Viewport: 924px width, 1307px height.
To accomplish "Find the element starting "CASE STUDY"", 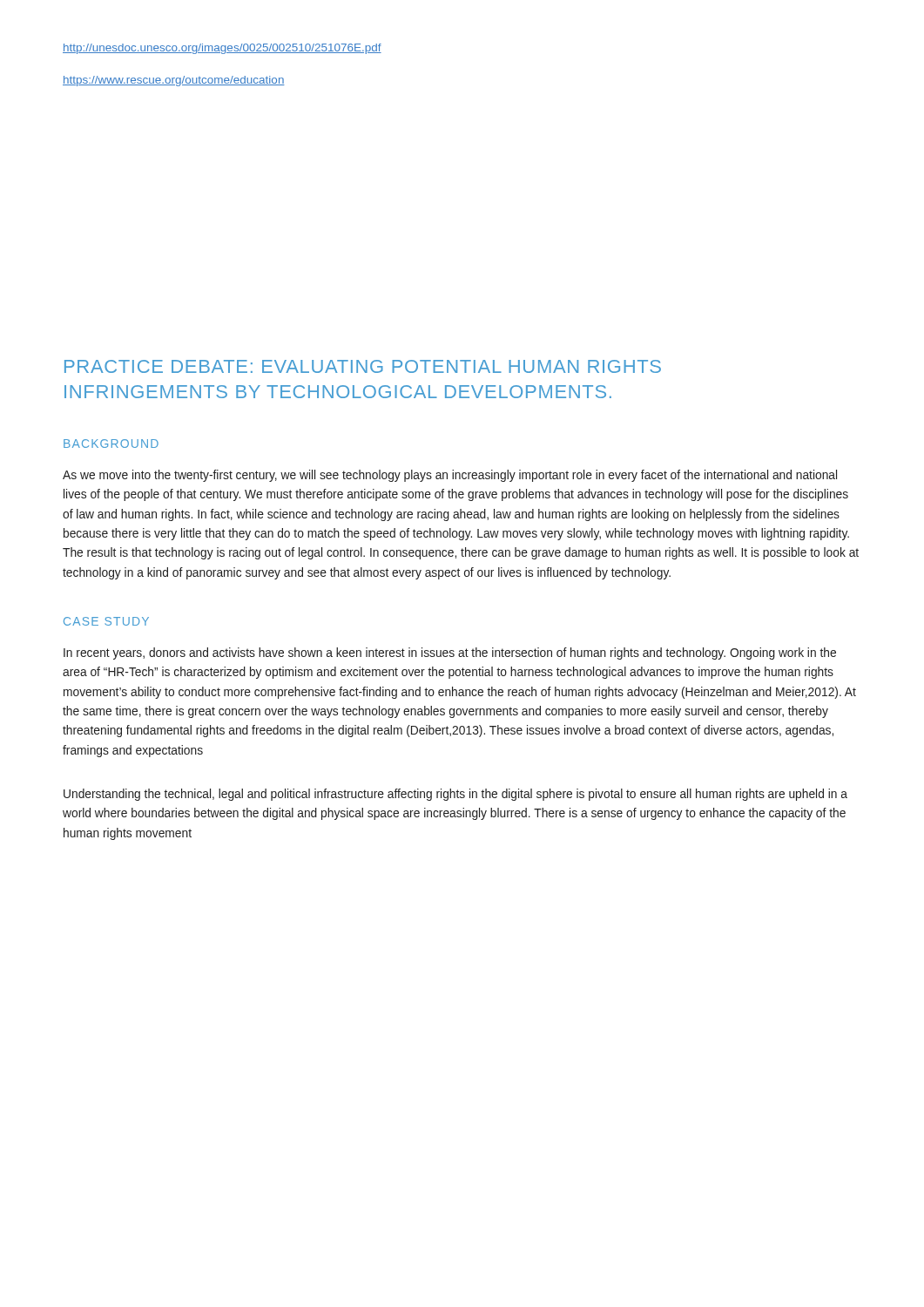I will (x=107, y=621).
